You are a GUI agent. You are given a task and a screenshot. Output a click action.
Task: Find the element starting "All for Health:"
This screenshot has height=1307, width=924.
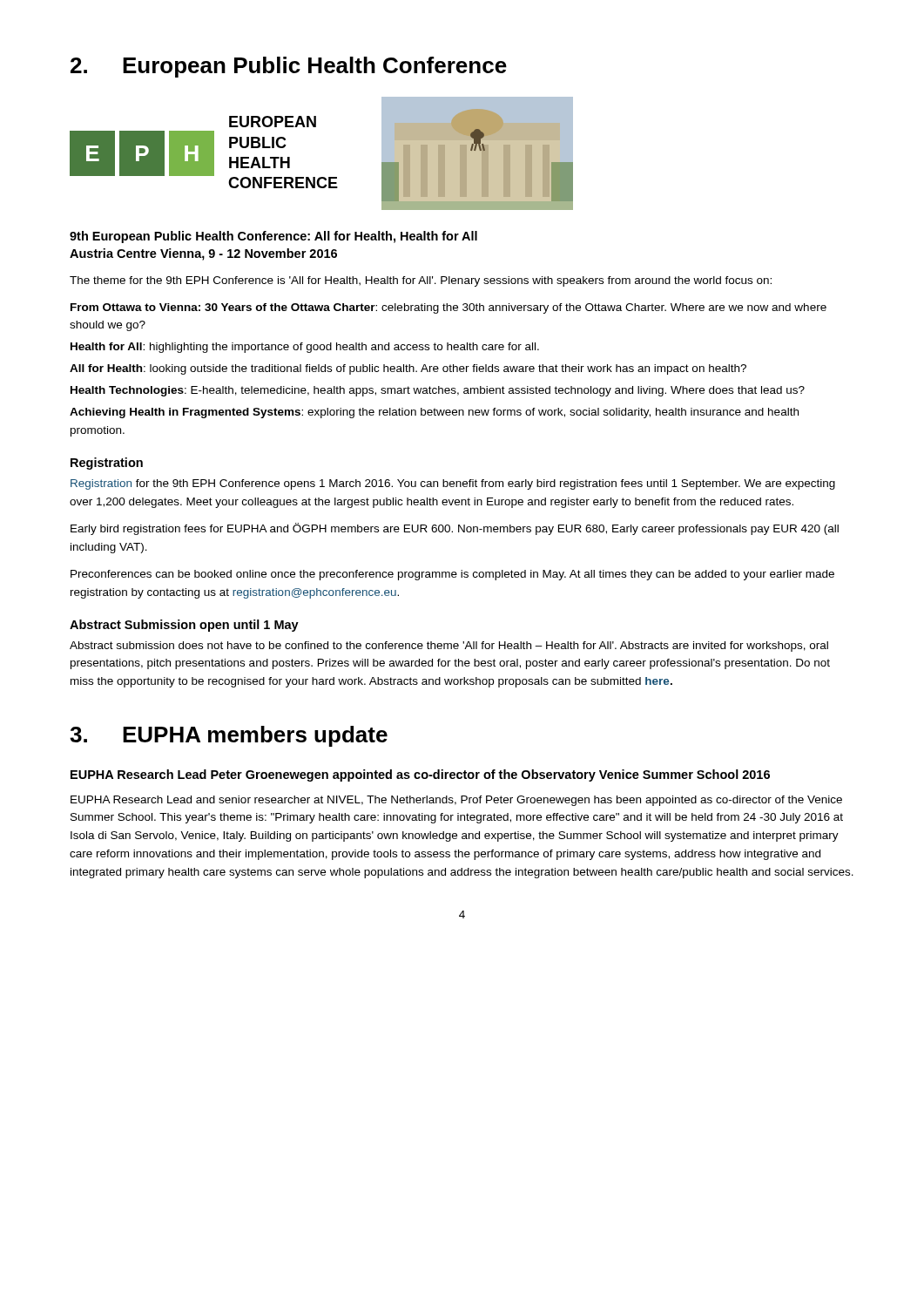coord(408,368)
